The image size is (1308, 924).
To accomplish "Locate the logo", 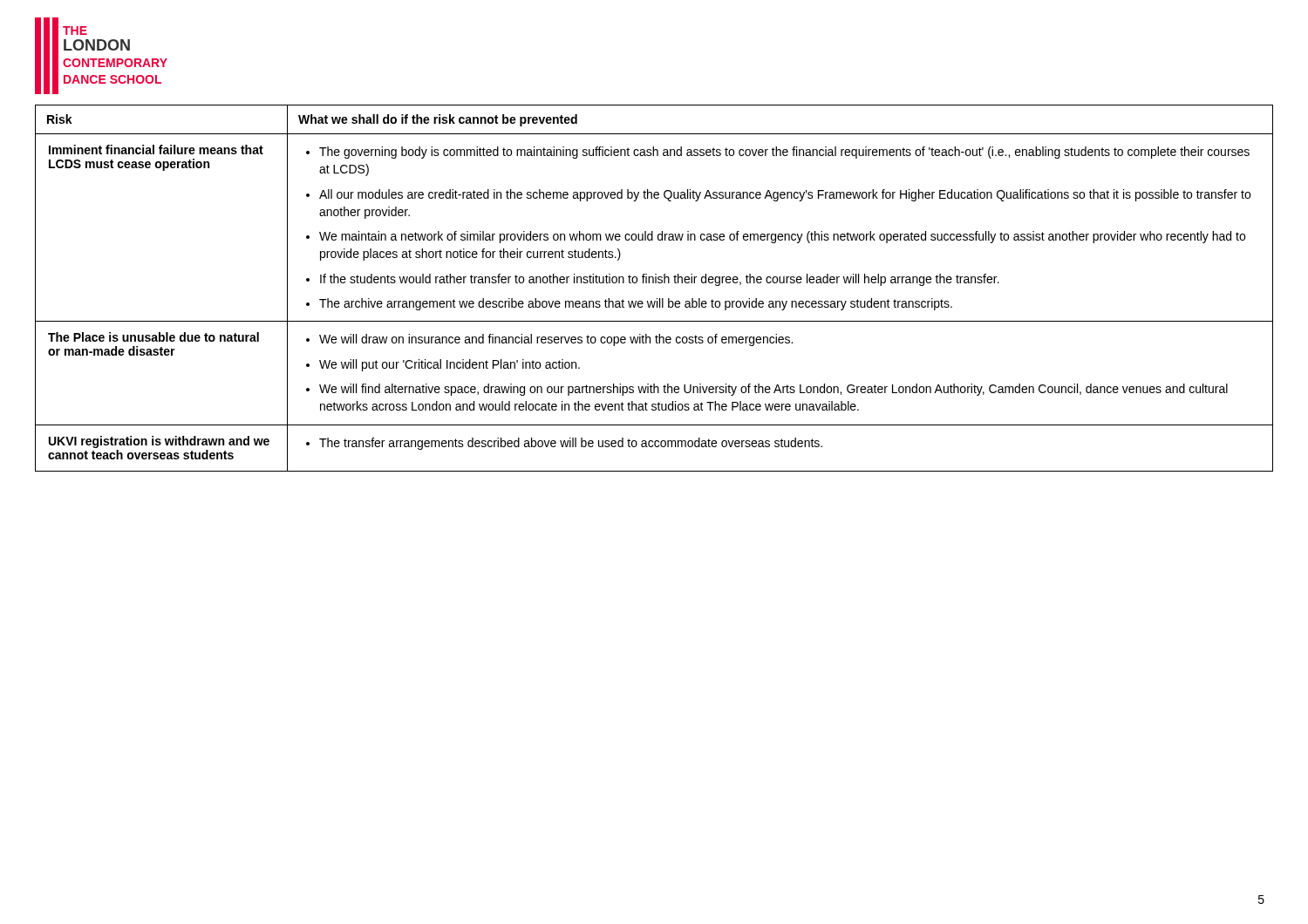I will tap(122, 58).
